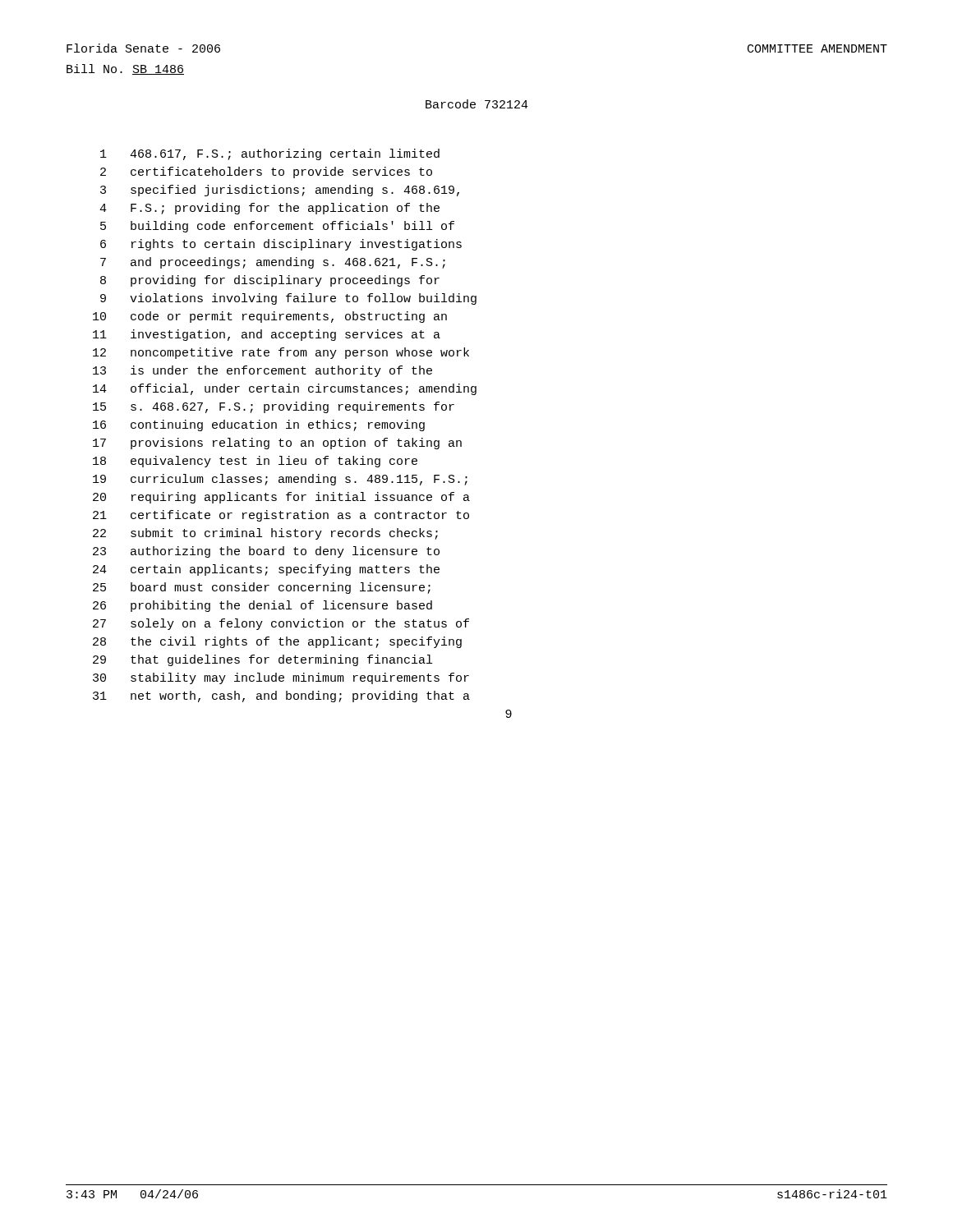953x1232 pixels.
Task: Find the list item with the text "23 authorizing the board to"
Action: pos(266,552)
